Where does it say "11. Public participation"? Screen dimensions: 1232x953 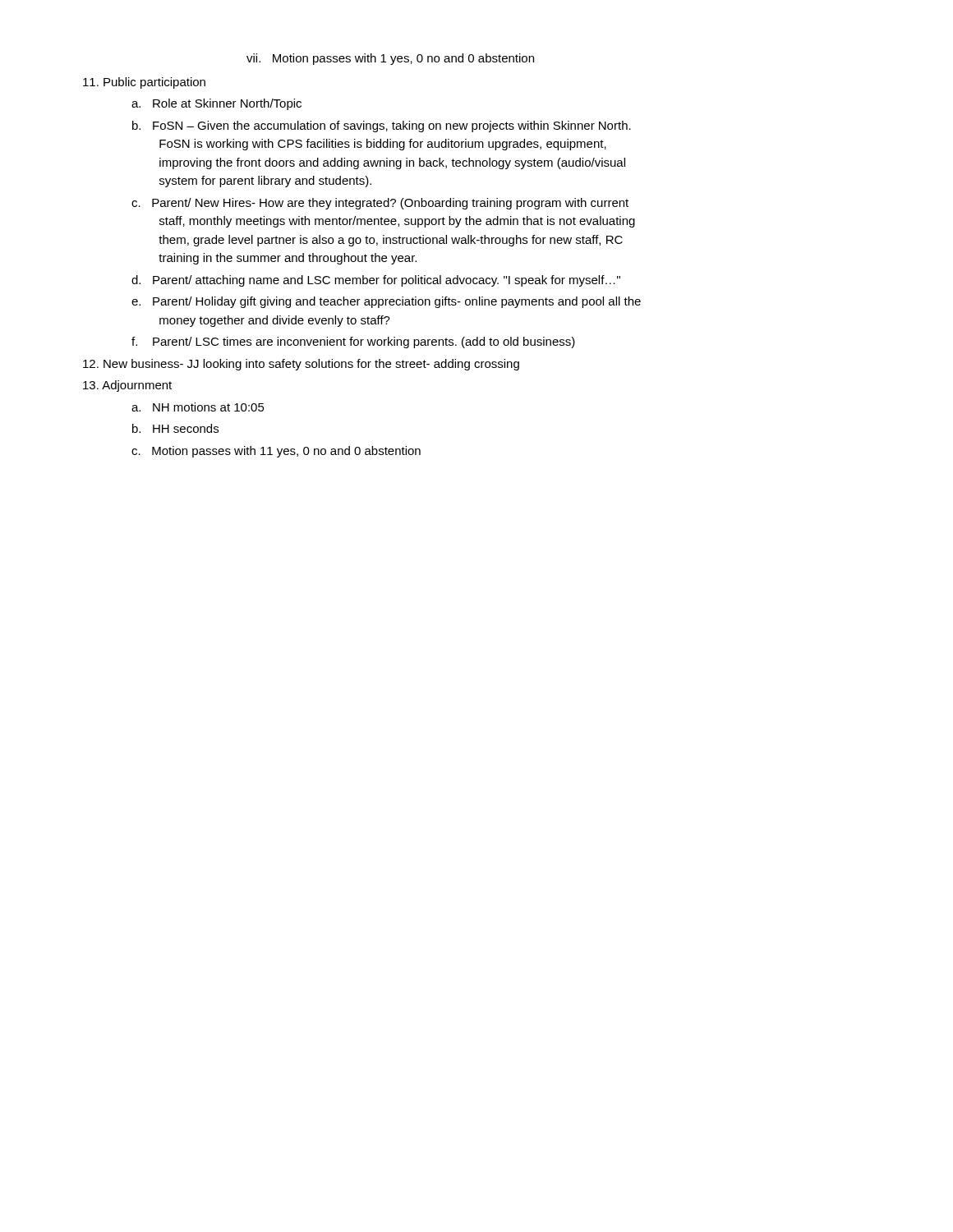point(144,81)
